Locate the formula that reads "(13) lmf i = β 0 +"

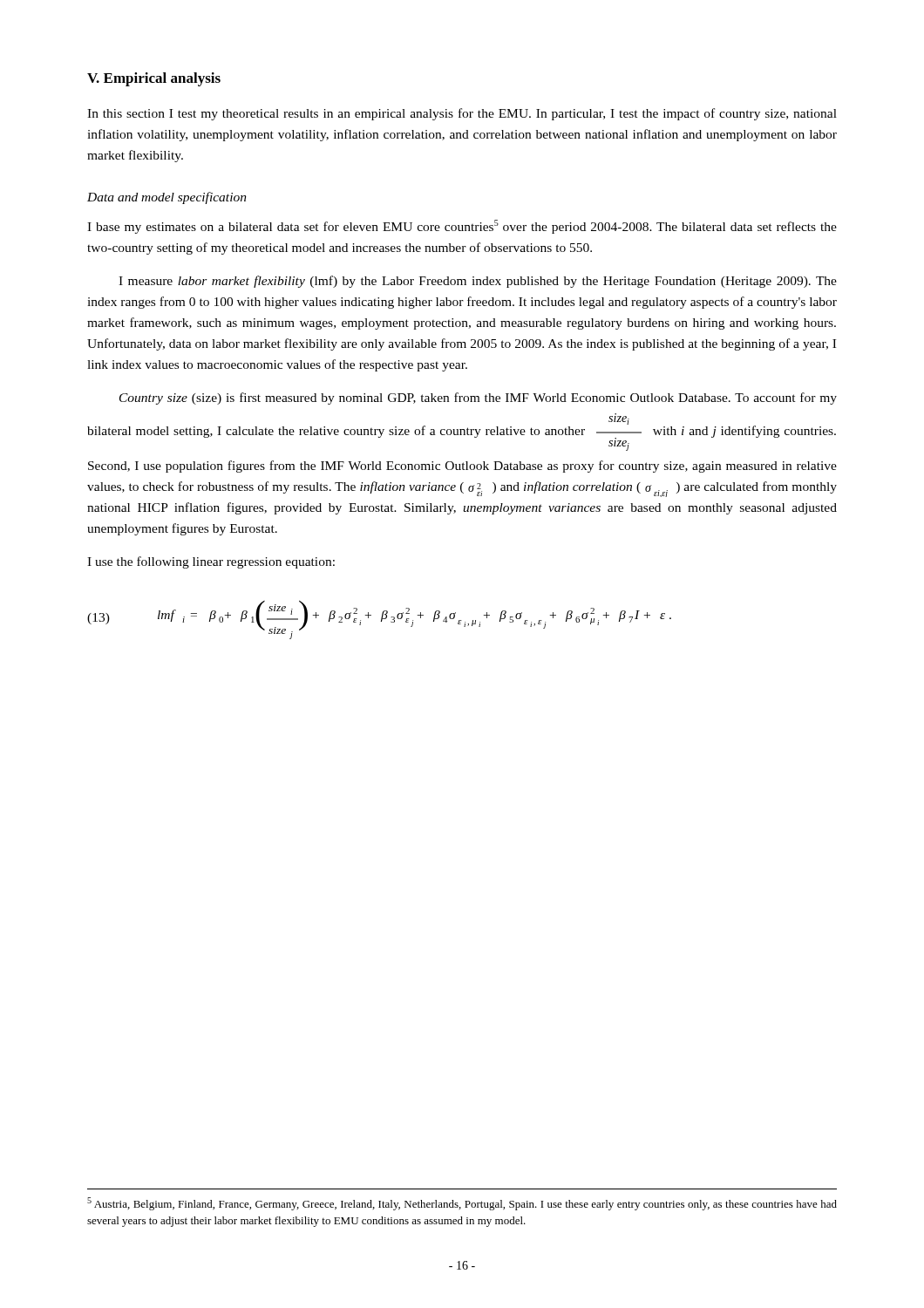pyautogui.click(x=462, y=618)
